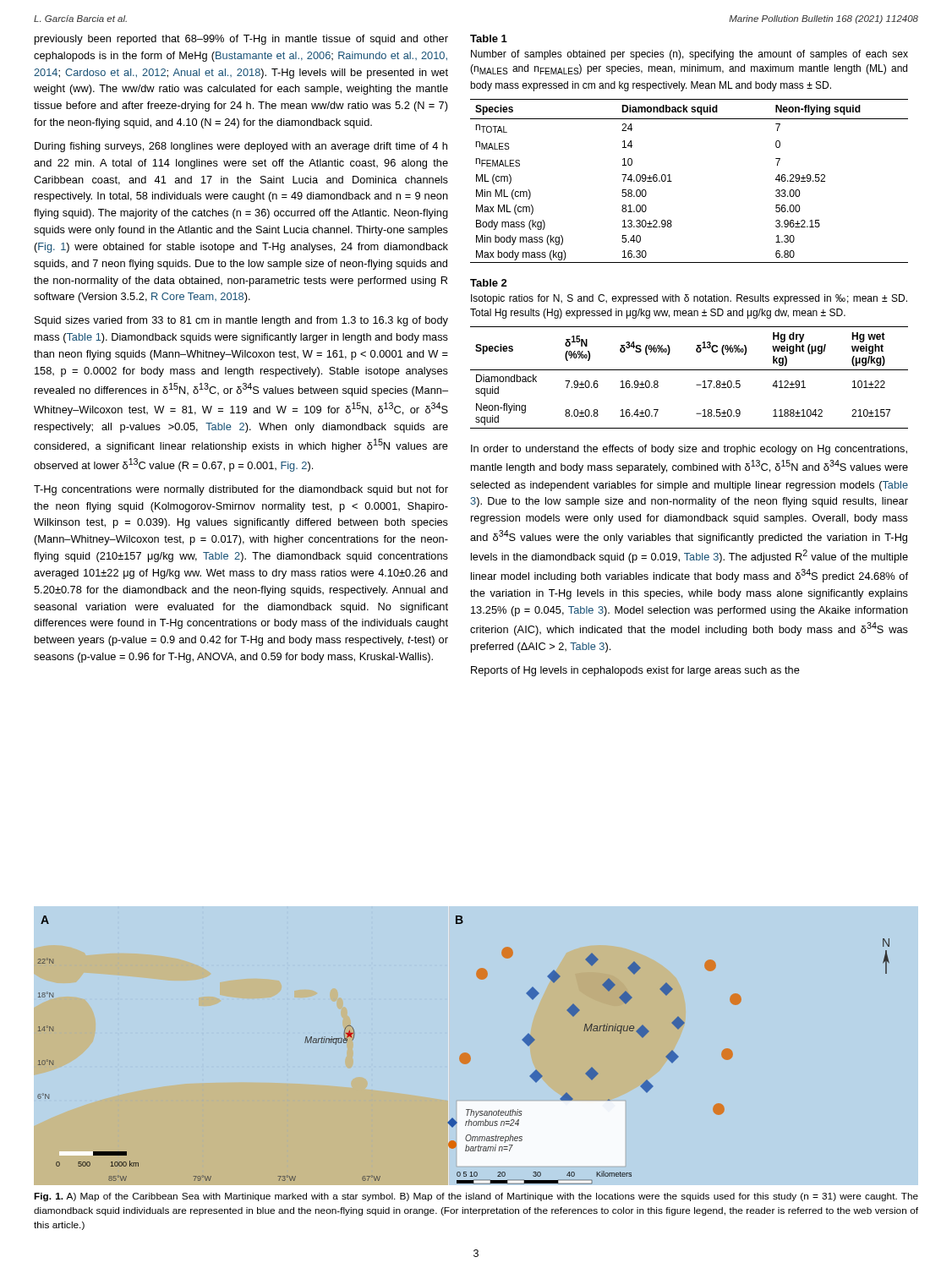Select the table that reads "δ 15 N (% ‰"
This screenshot has height=1268, width=952.
point(689,377)
